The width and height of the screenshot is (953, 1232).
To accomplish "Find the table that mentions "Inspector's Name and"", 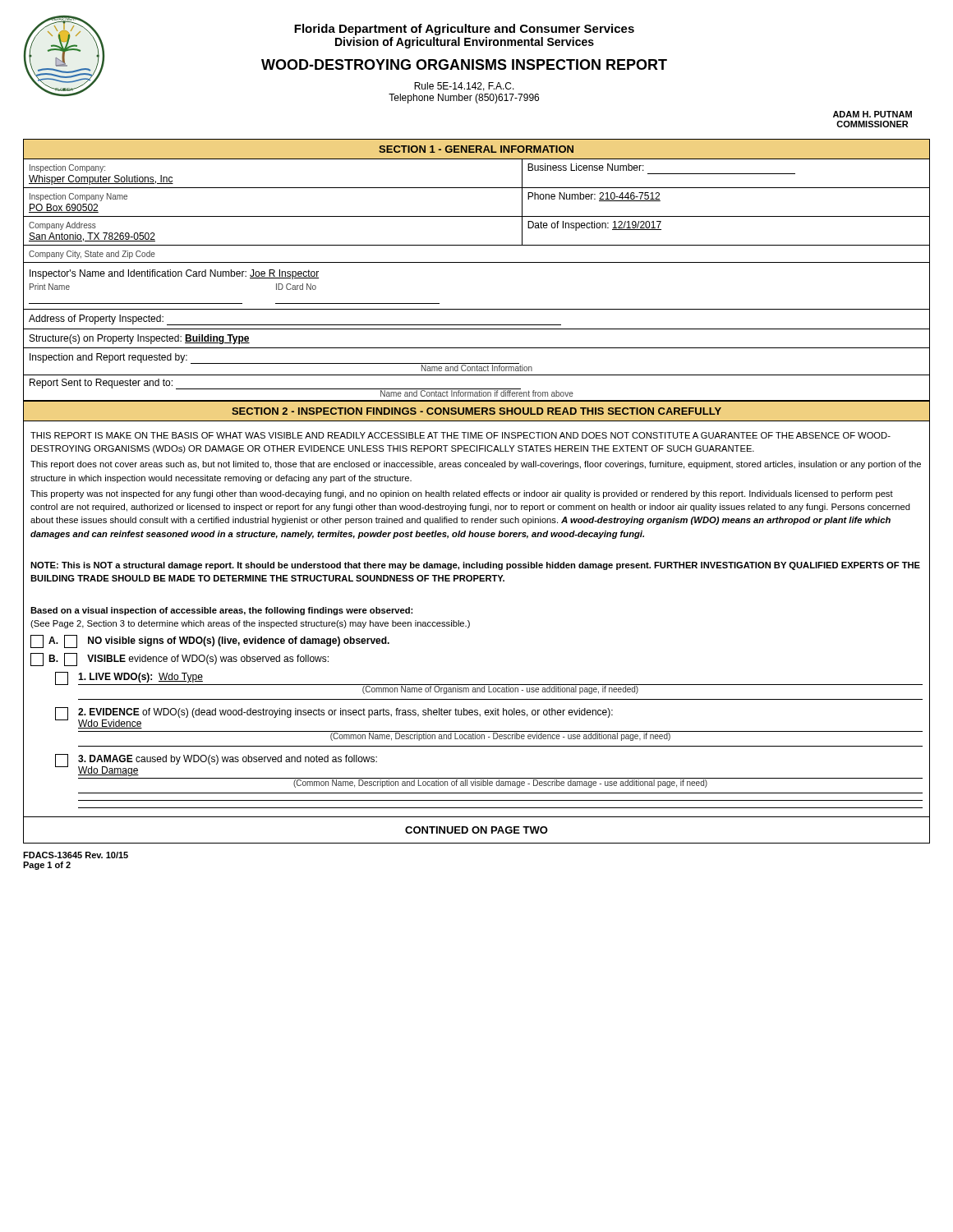I will [476, 286].
